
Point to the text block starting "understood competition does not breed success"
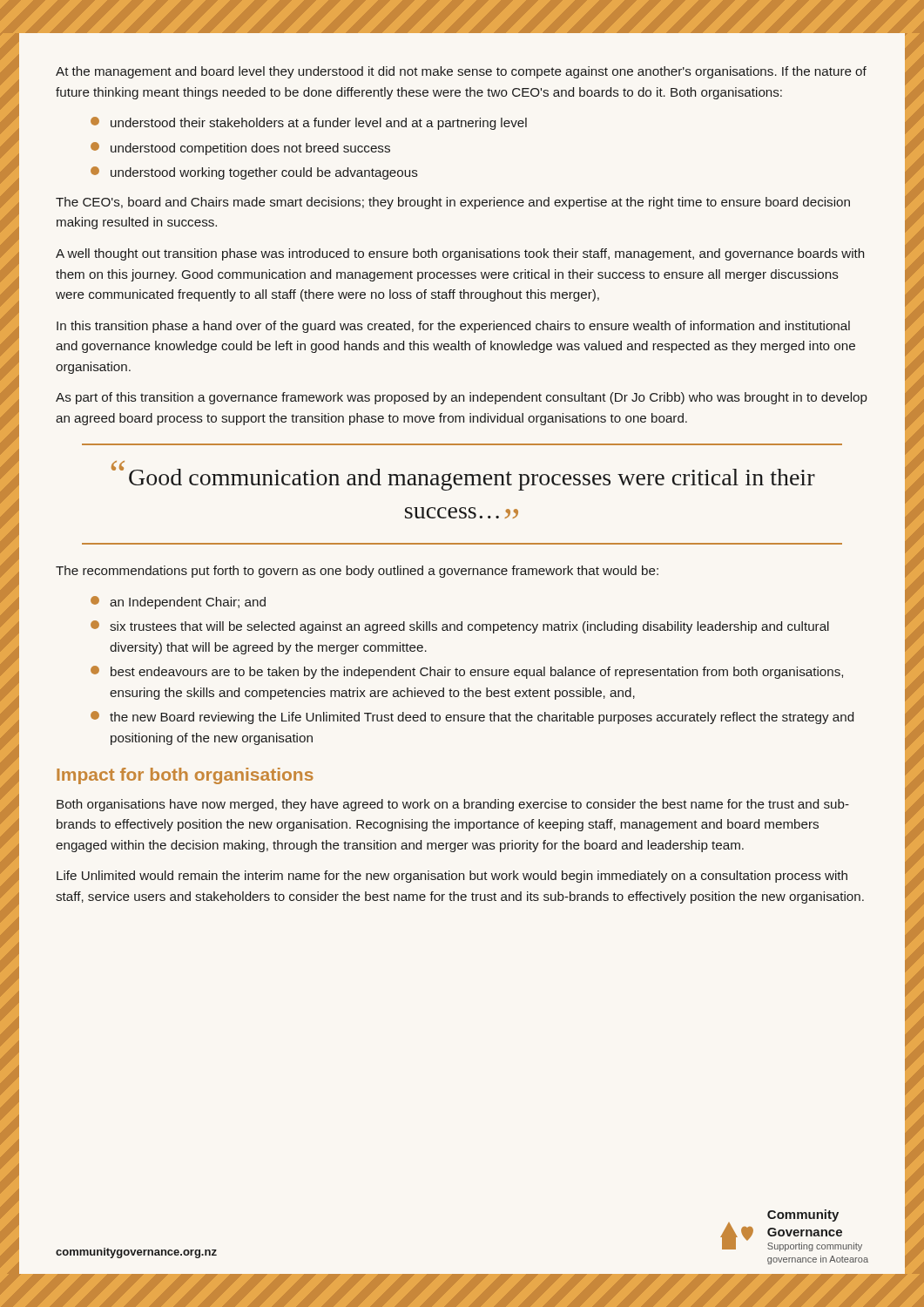pyautogui.click(x=241, y=148)
